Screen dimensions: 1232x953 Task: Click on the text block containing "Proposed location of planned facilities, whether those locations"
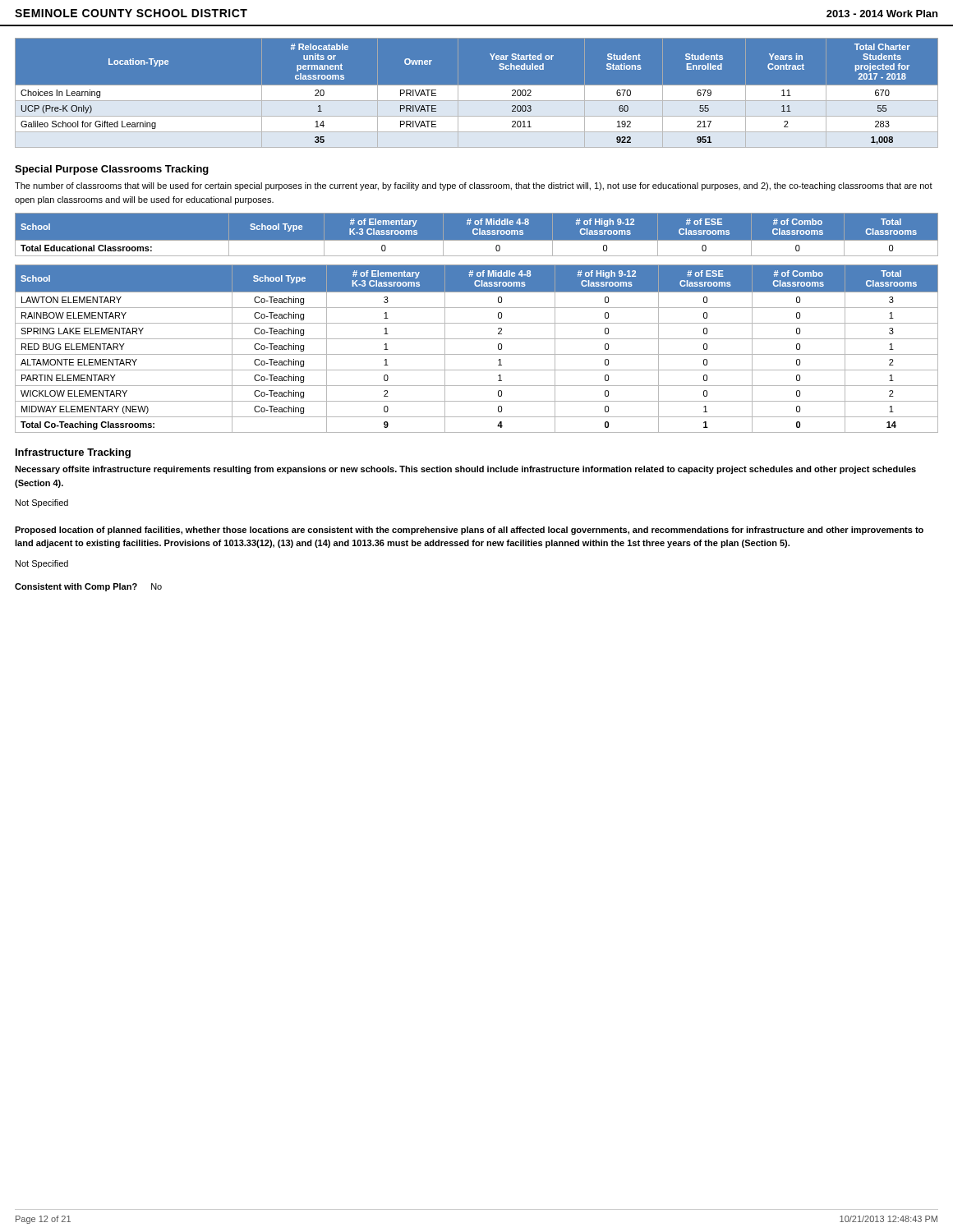click(x=469, y=536)
